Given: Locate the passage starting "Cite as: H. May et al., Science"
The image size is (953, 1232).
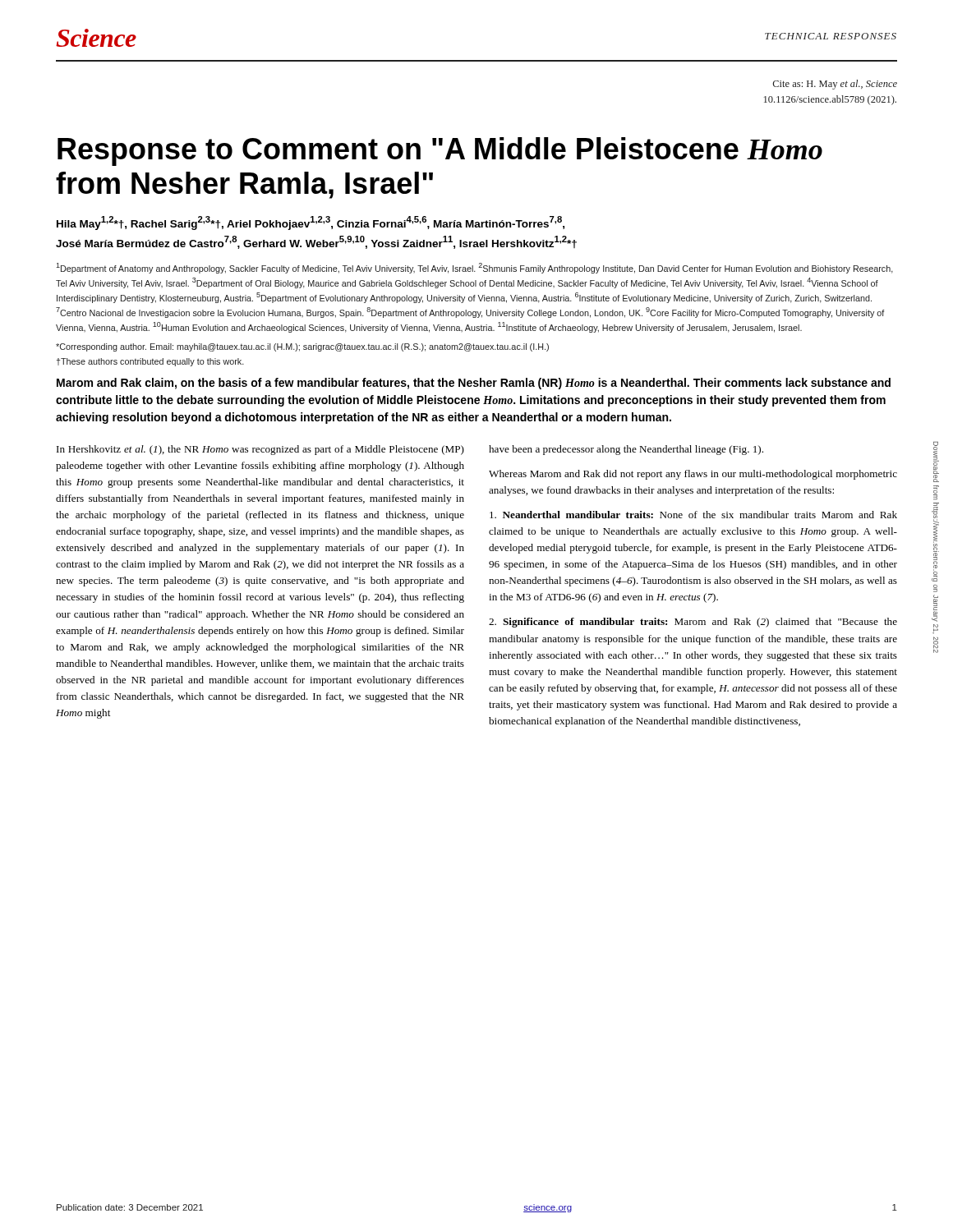Looking at the screenshot, I should coord(830,91).
